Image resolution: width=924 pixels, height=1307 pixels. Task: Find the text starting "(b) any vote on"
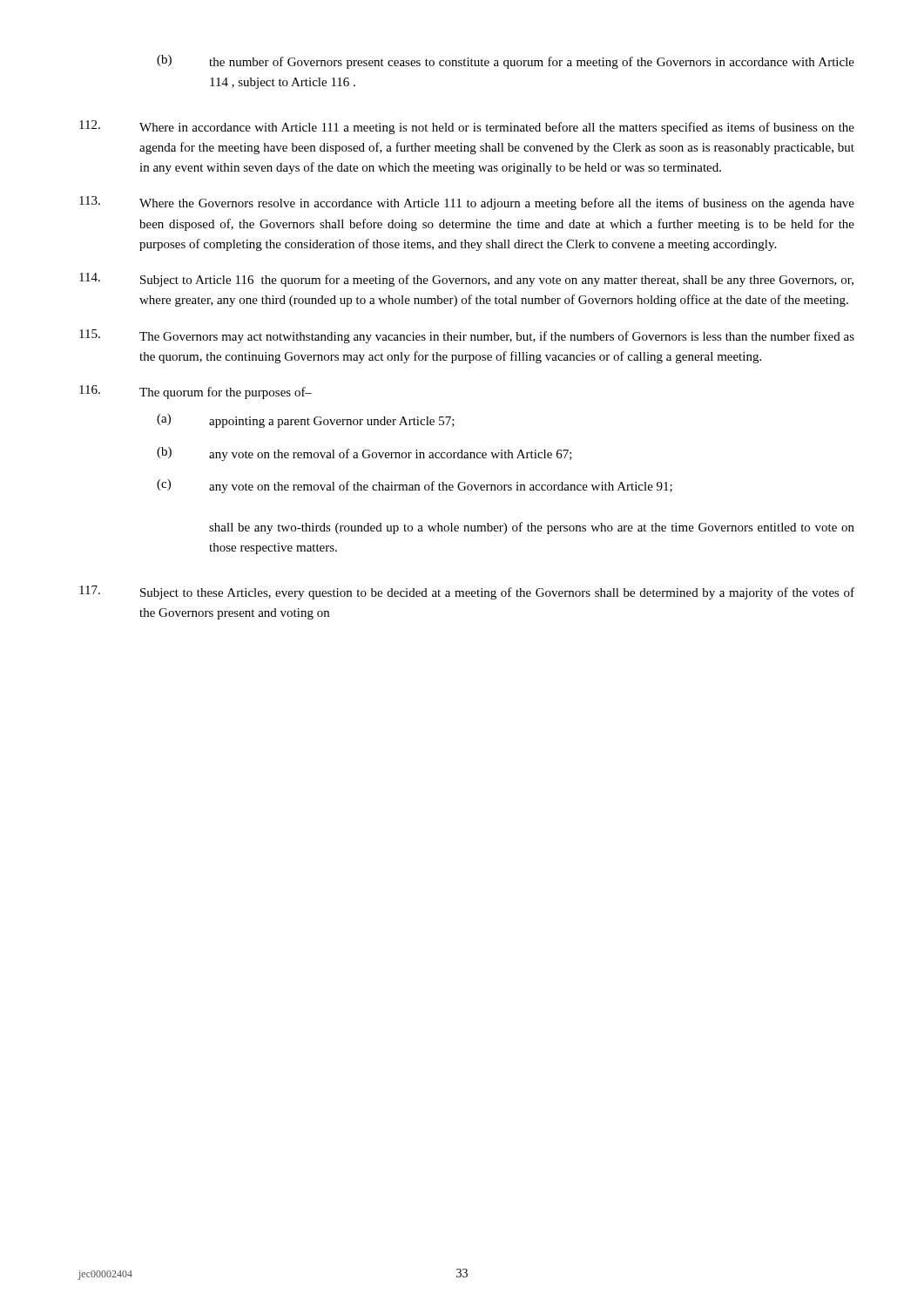click(x=506, y=454)
